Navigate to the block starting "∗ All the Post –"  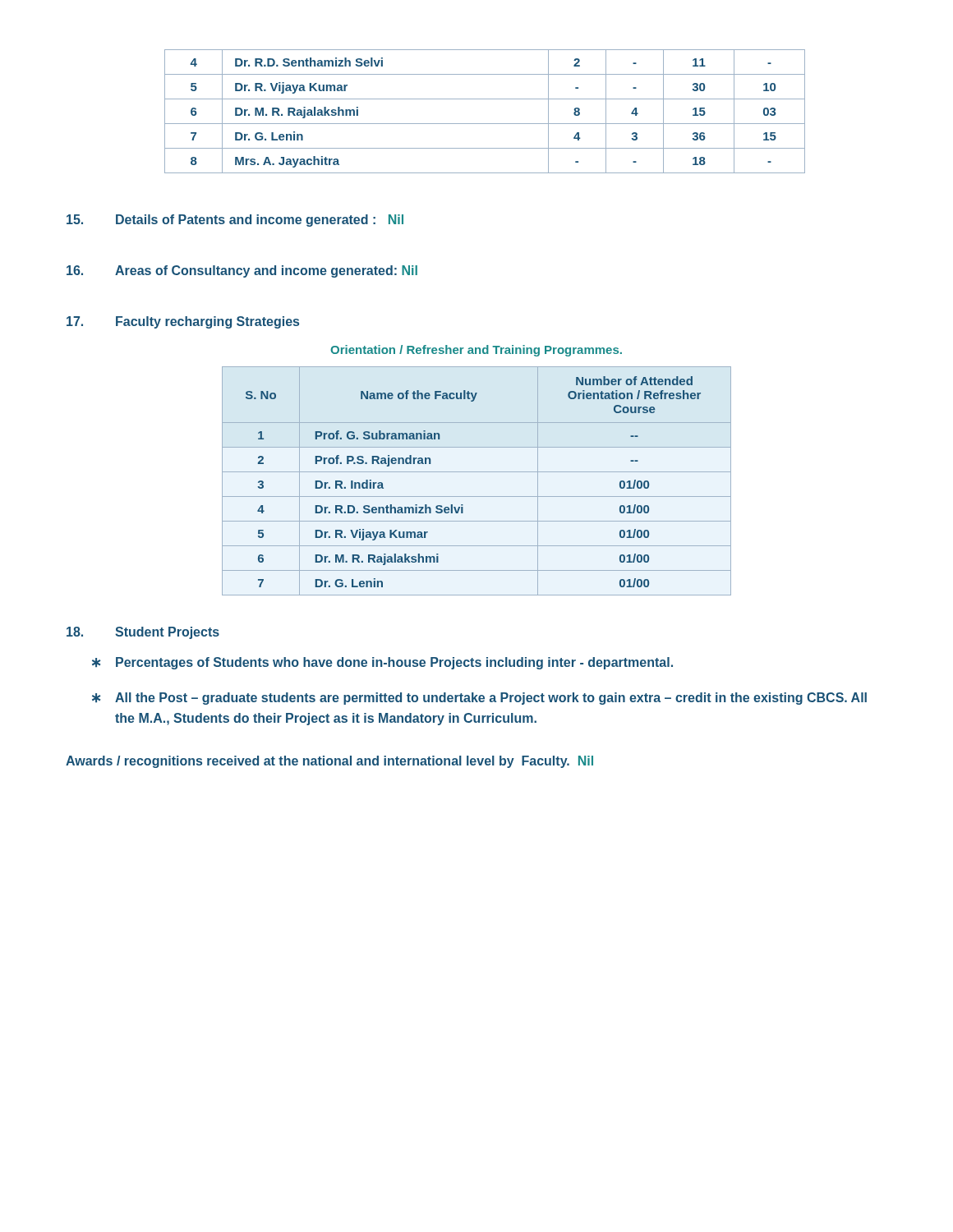coord(489,708)
